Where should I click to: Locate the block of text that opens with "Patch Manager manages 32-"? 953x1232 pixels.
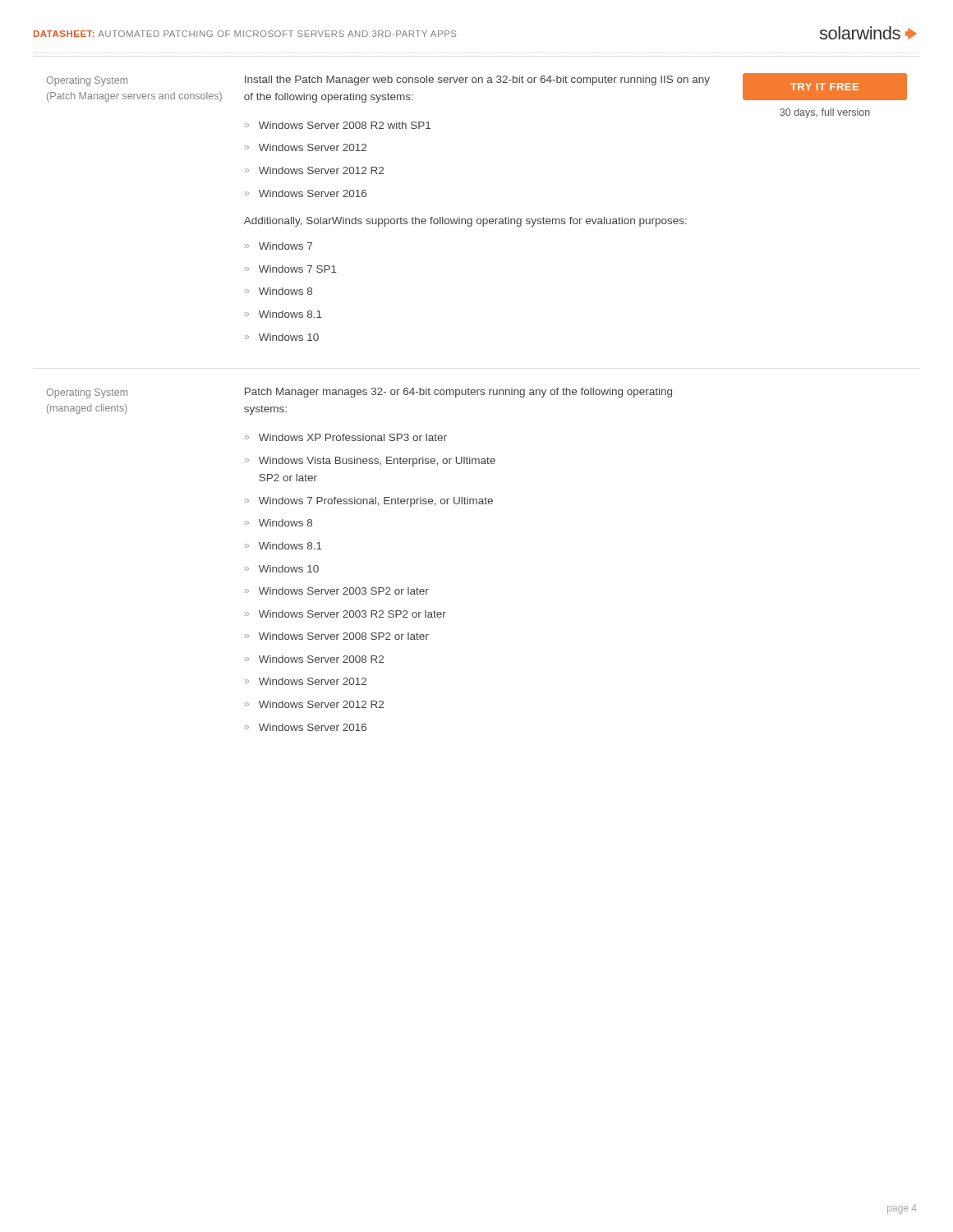point(458,400)
